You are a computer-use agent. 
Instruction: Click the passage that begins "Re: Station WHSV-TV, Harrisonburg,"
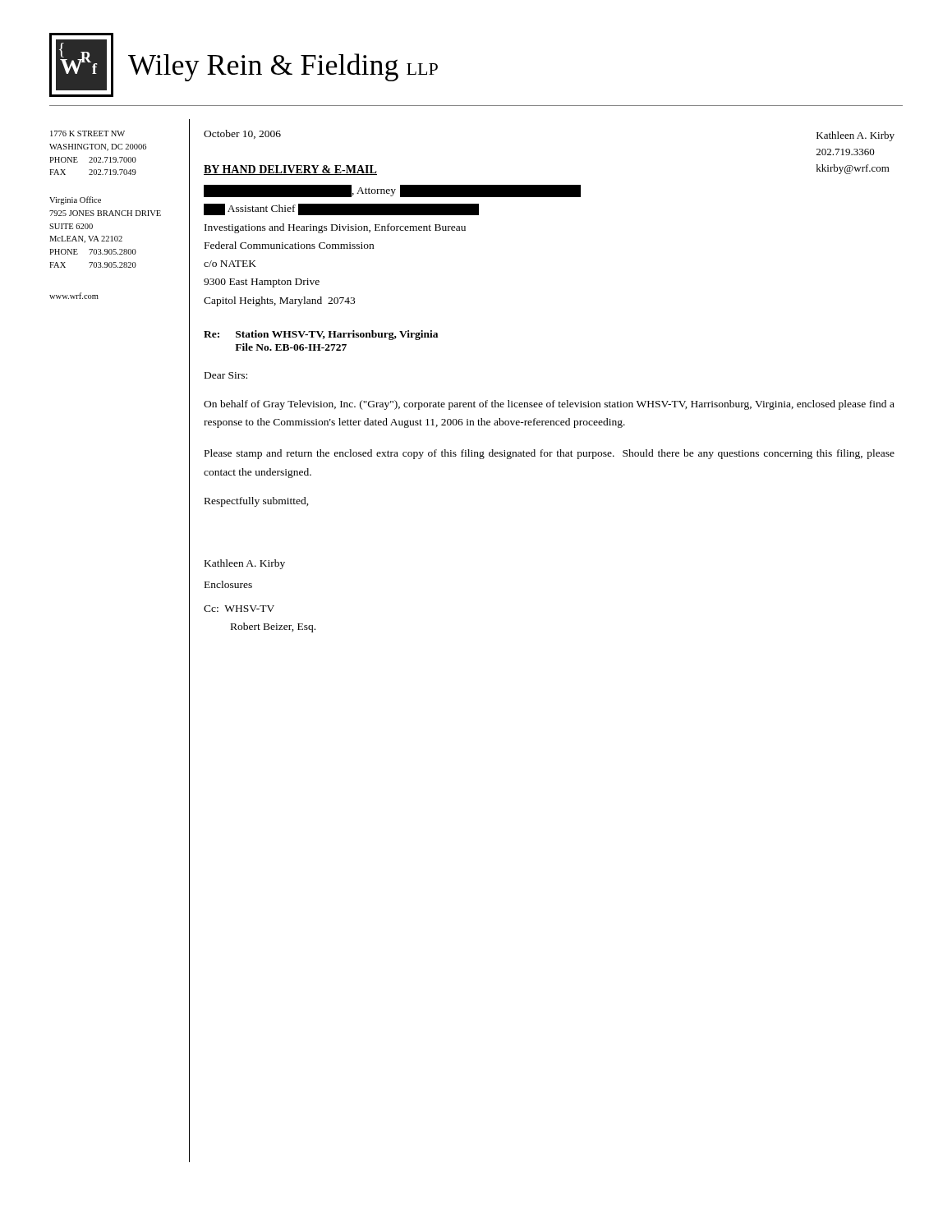321,341
